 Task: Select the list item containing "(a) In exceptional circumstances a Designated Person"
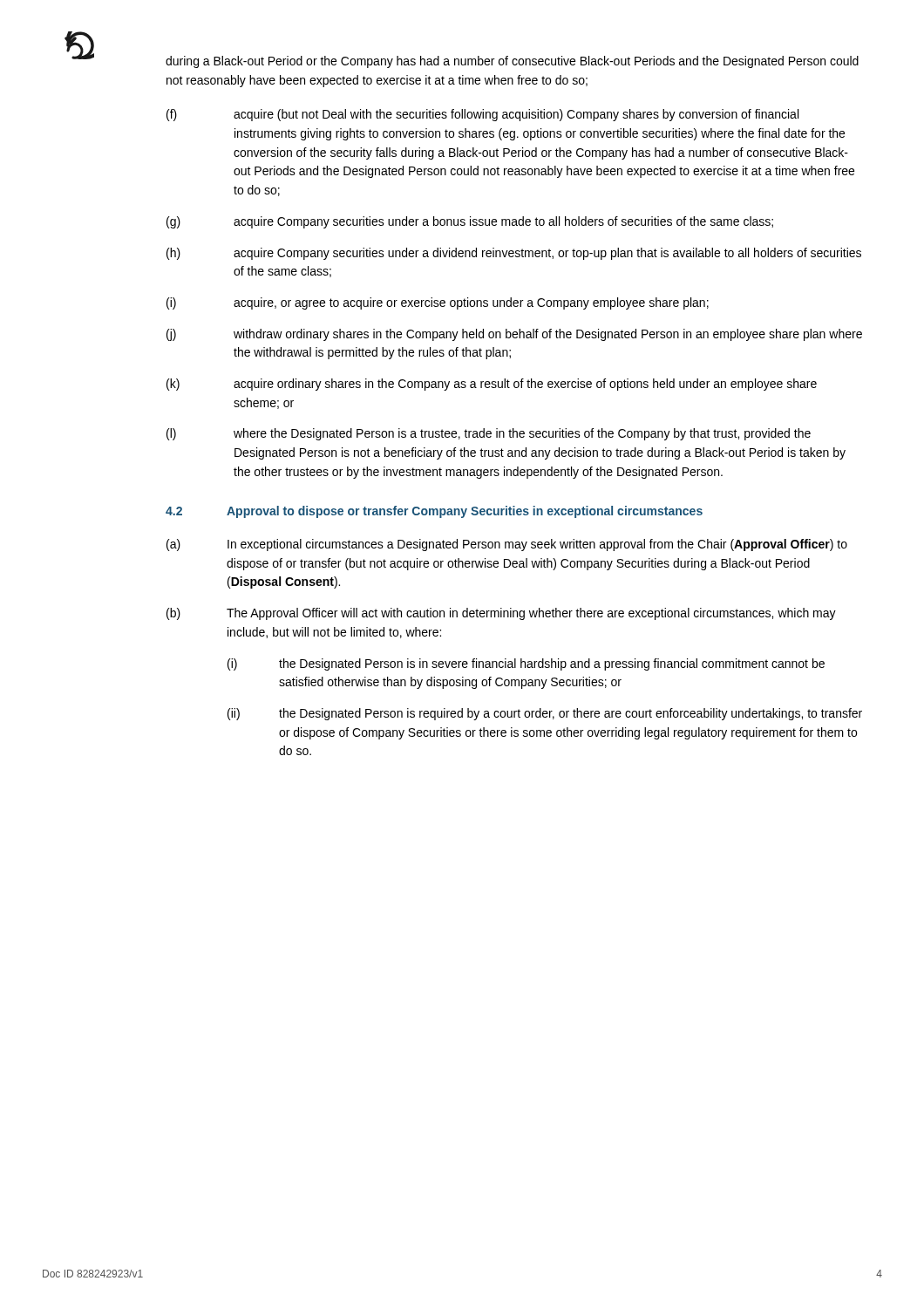coord(514,564)
